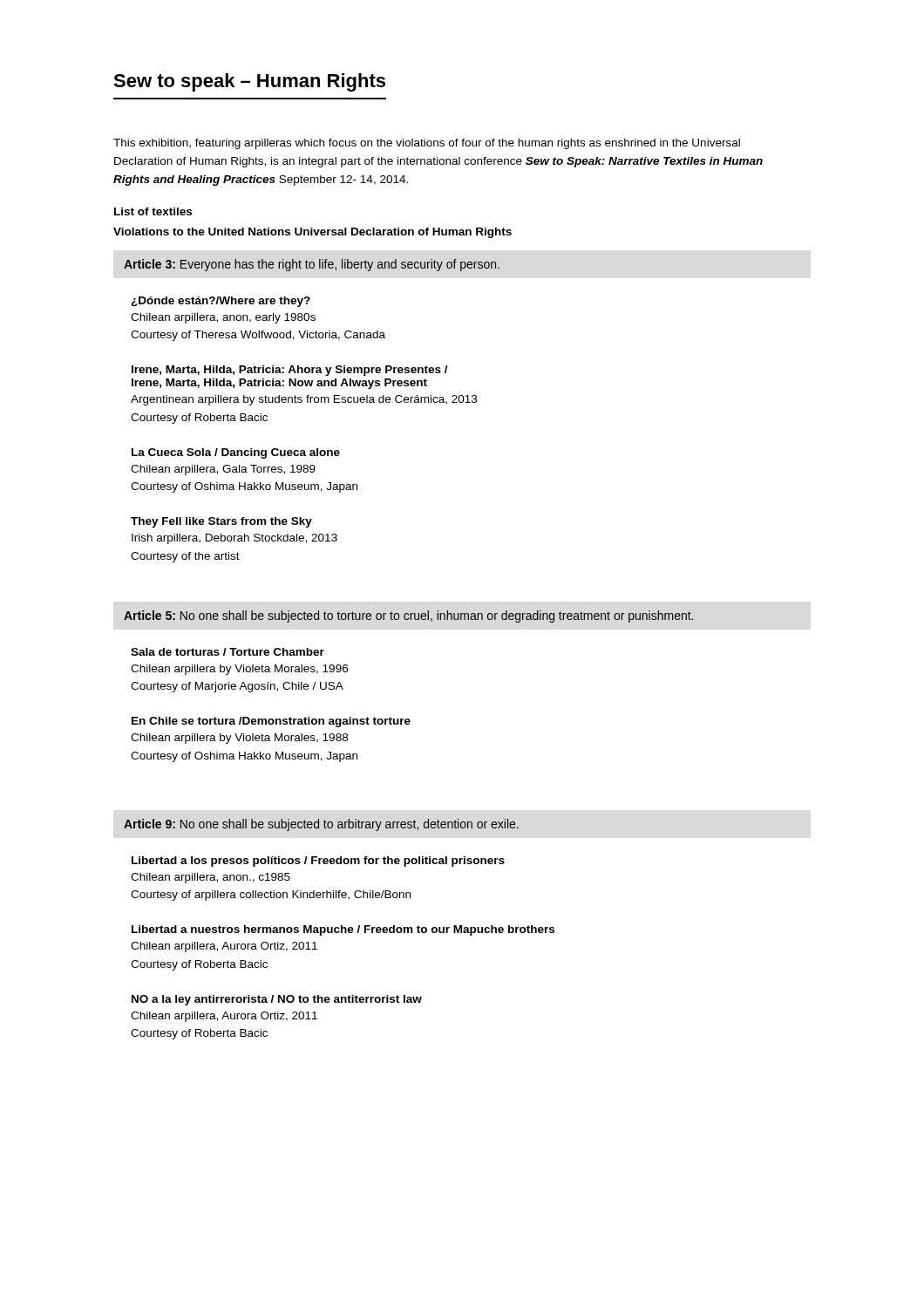The width and height of the screenshot is (924, 1308).
Task: Click on the element starting "Sew to speak – Human"
Action: 250,85
